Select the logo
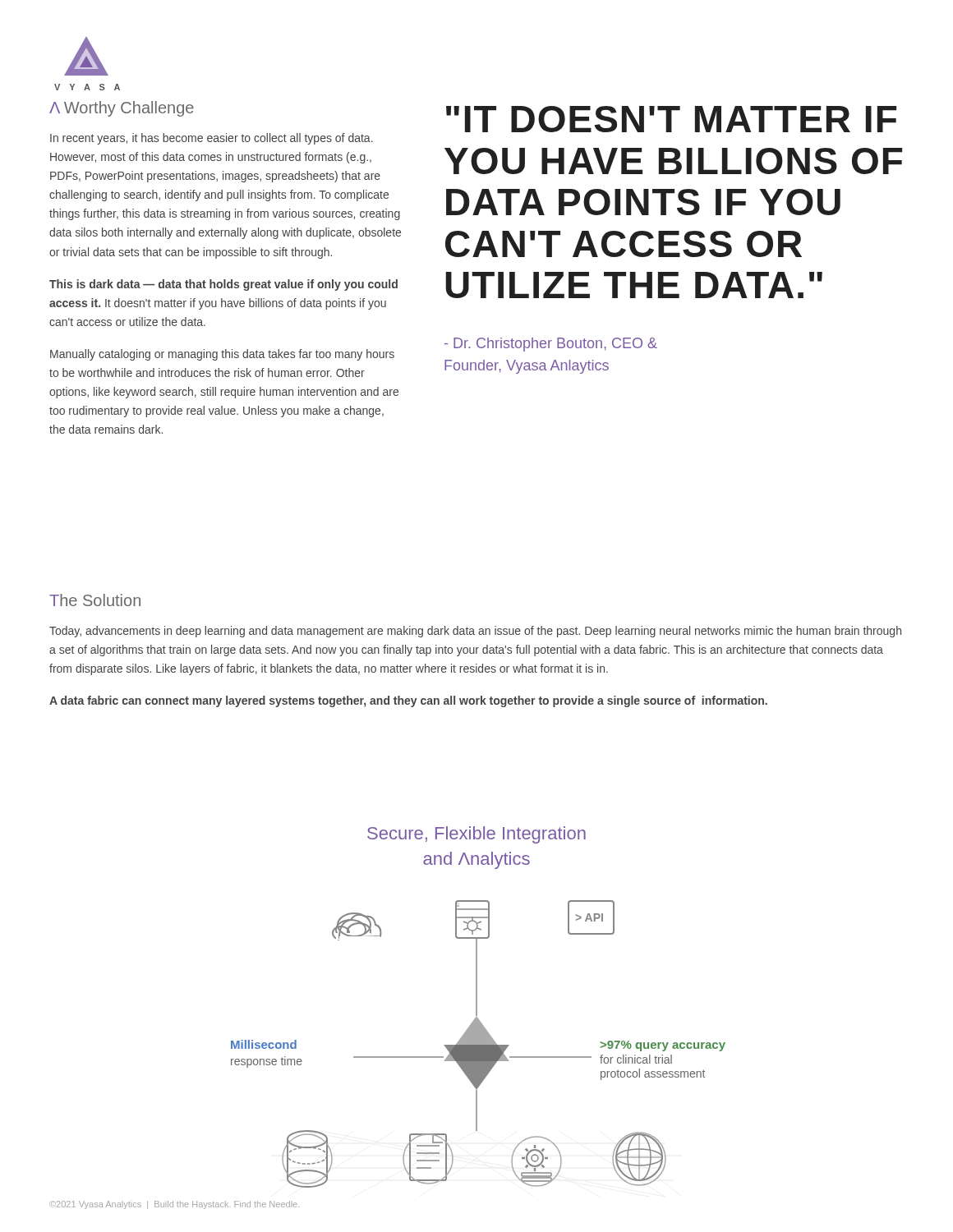 click(86, 65)
